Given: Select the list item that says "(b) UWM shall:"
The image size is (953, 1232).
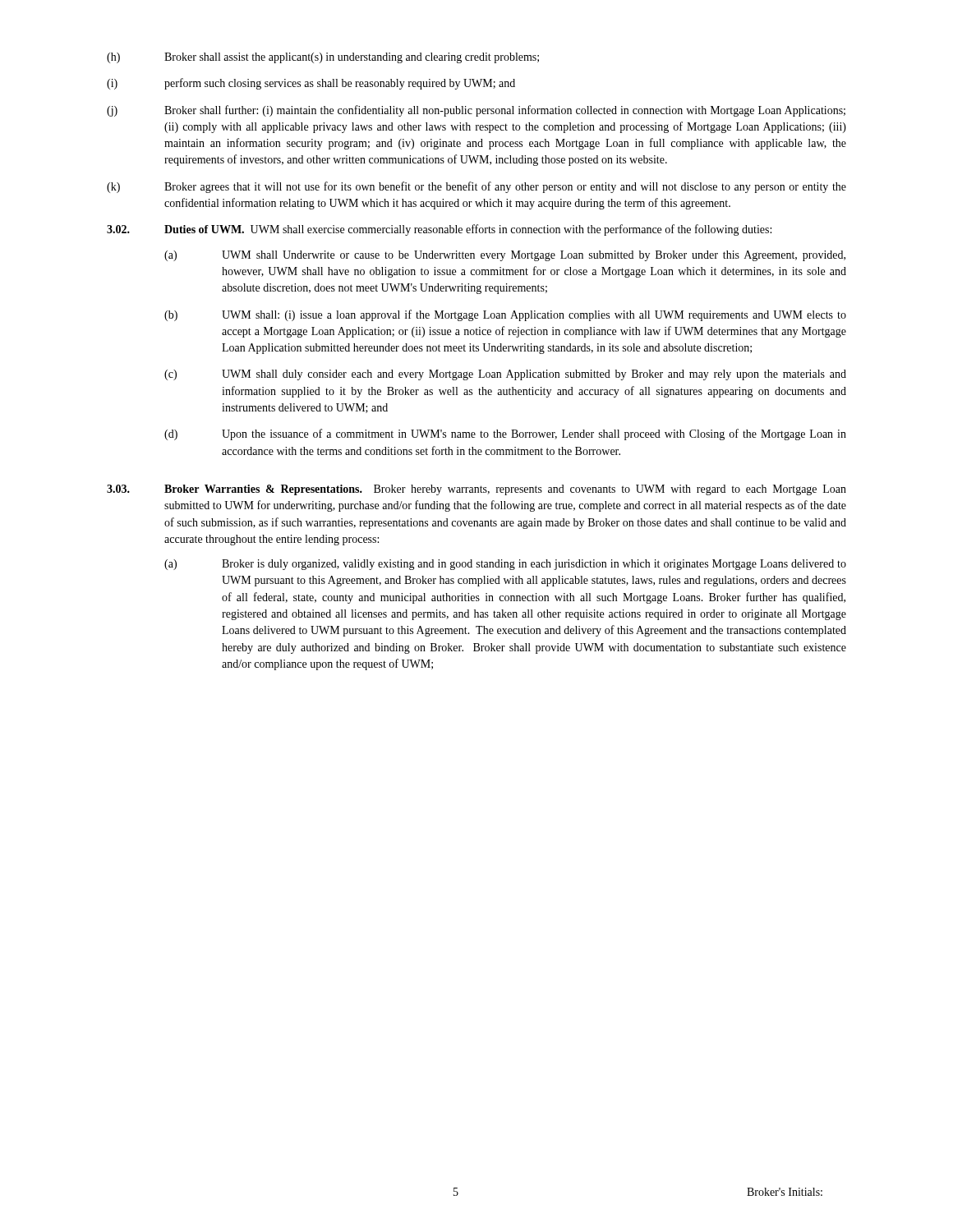Looking at the screenshot, I should coord(505,332).
